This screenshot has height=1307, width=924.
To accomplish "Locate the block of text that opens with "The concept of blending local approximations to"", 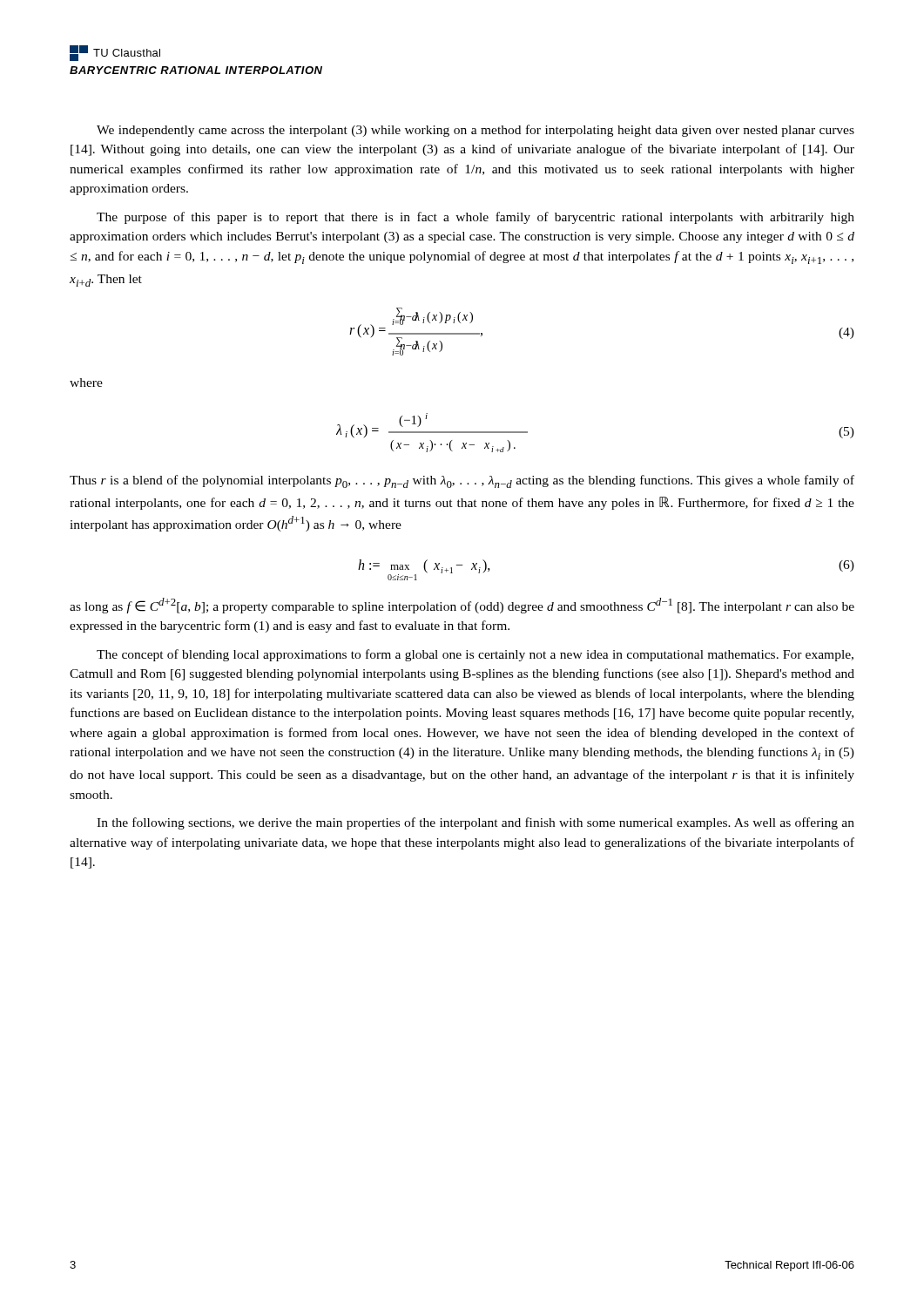I will [462, 725].
